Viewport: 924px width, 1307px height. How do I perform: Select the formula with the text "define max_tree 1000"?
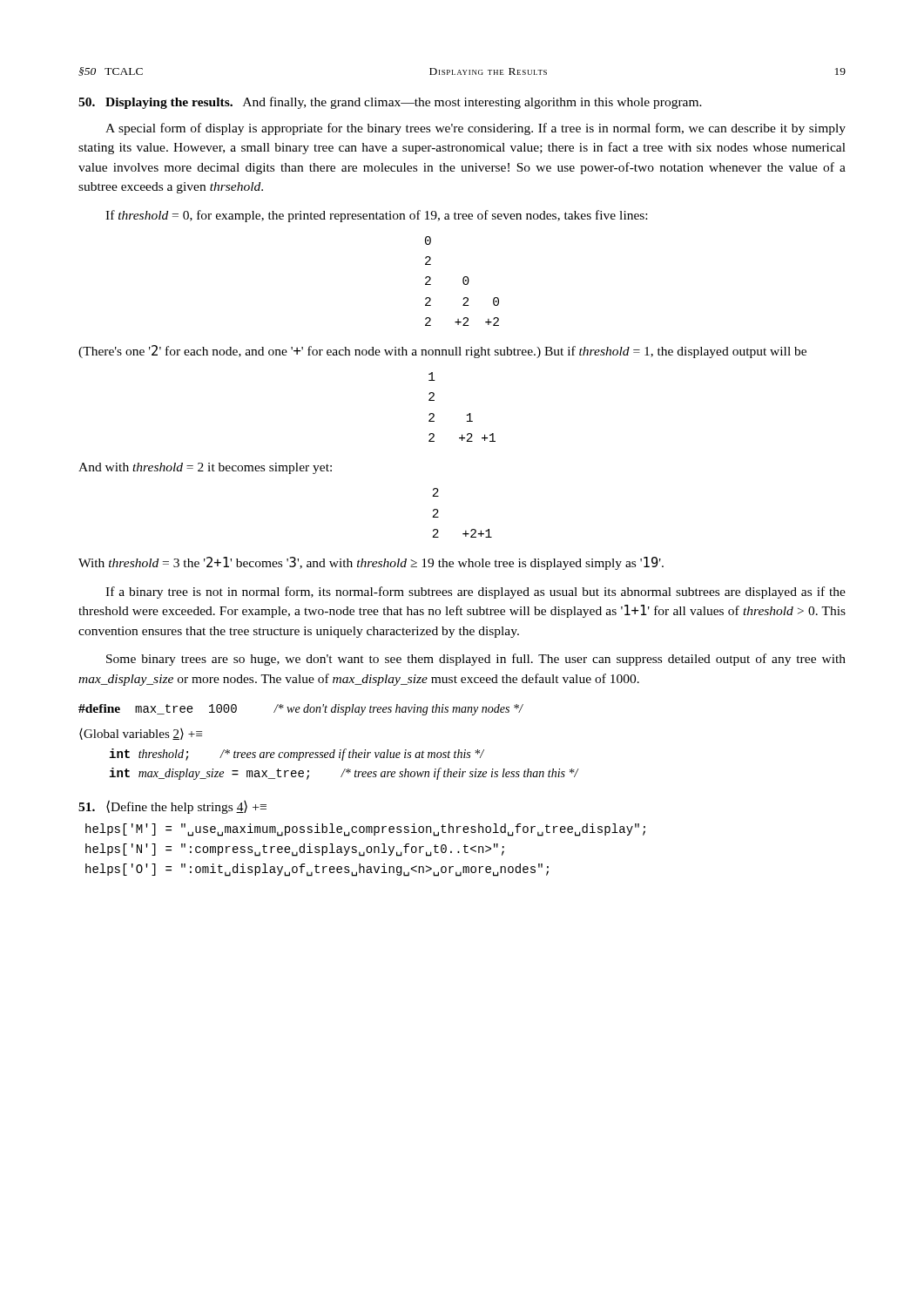pos(300,708)
